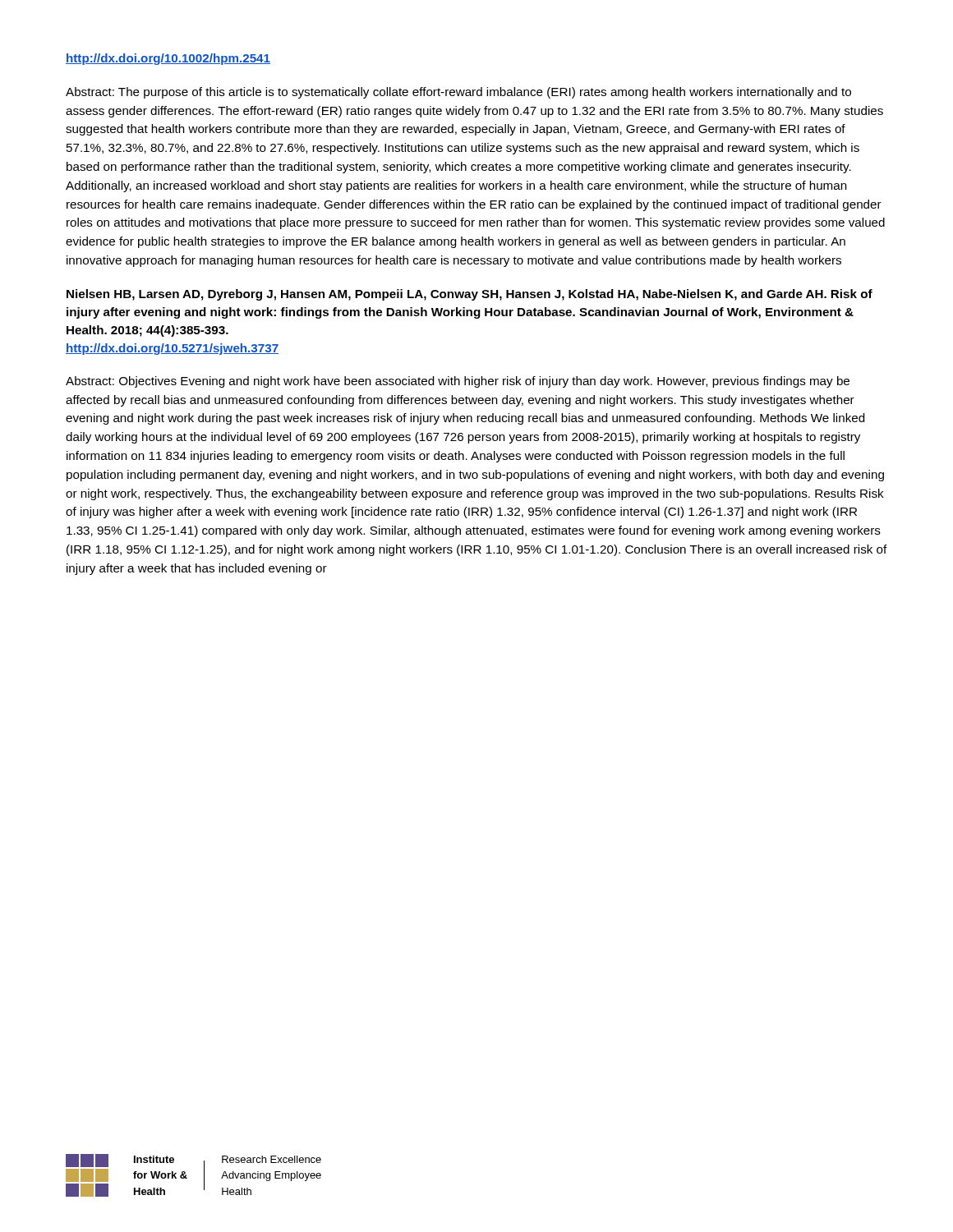Image resolution: width=953 pixels, height=1232 pixels.
Task: Locate the text block containing "Abstract: Objectives Evening and"
Action: point(476,475)
